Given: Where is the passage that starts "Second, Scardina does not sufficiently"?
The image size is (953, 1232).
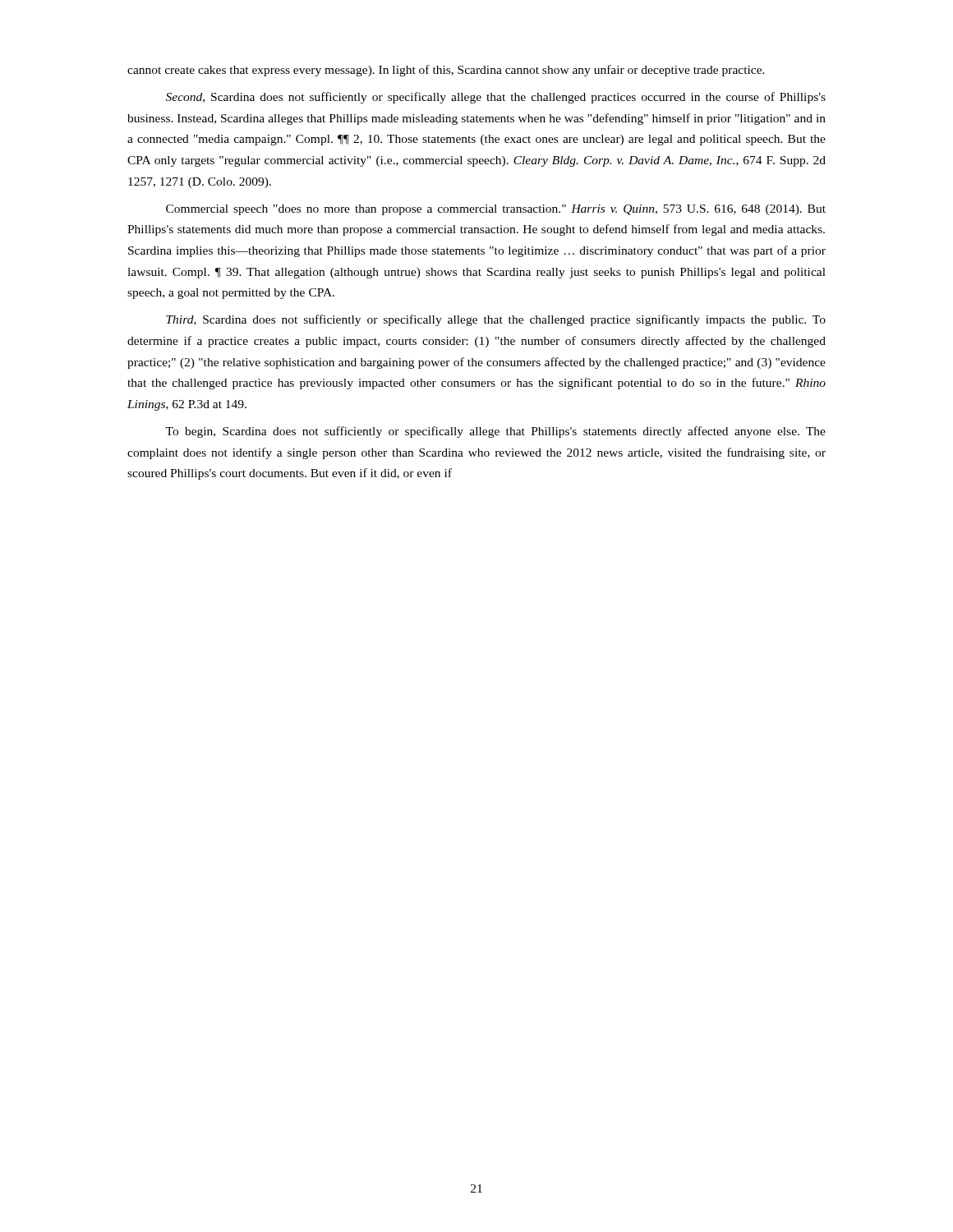Looking at the screenshot, I should 476,139.
